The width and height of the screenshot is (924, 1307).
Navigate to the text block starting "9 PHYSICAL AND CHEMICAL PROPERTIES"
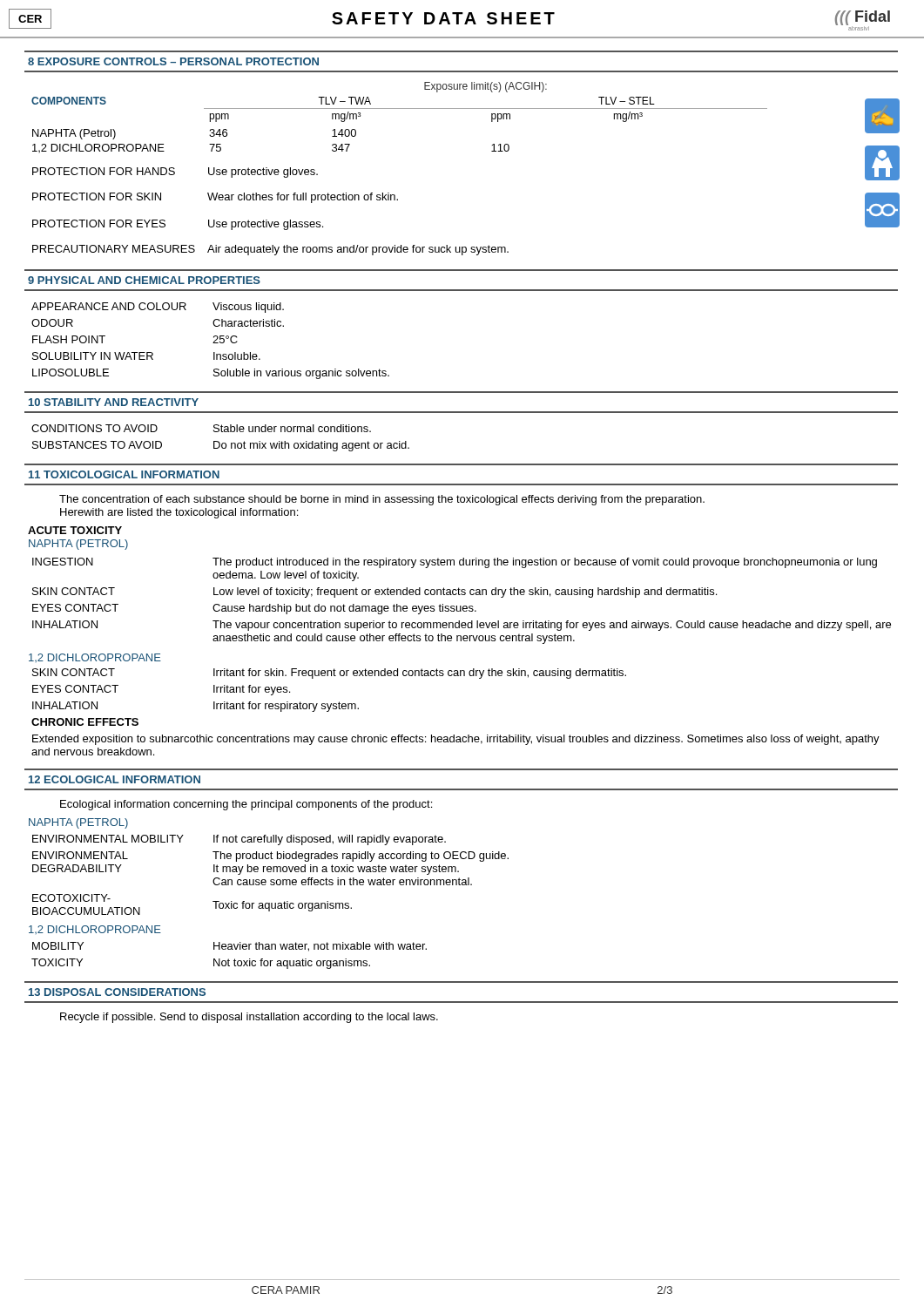(144, 280)
